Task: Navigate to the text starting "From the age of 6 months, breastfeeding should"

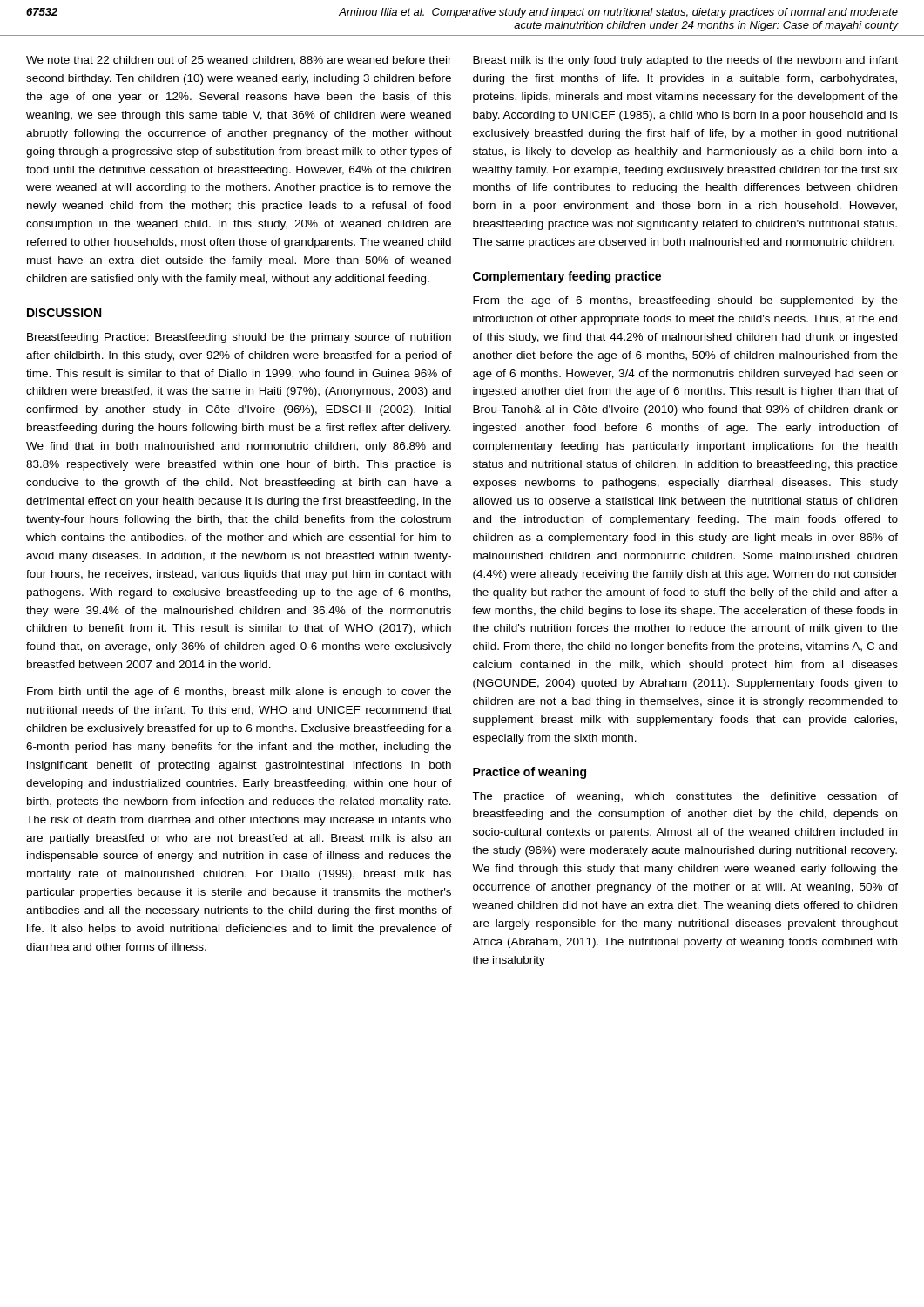Action: click(x=685, y=520)
